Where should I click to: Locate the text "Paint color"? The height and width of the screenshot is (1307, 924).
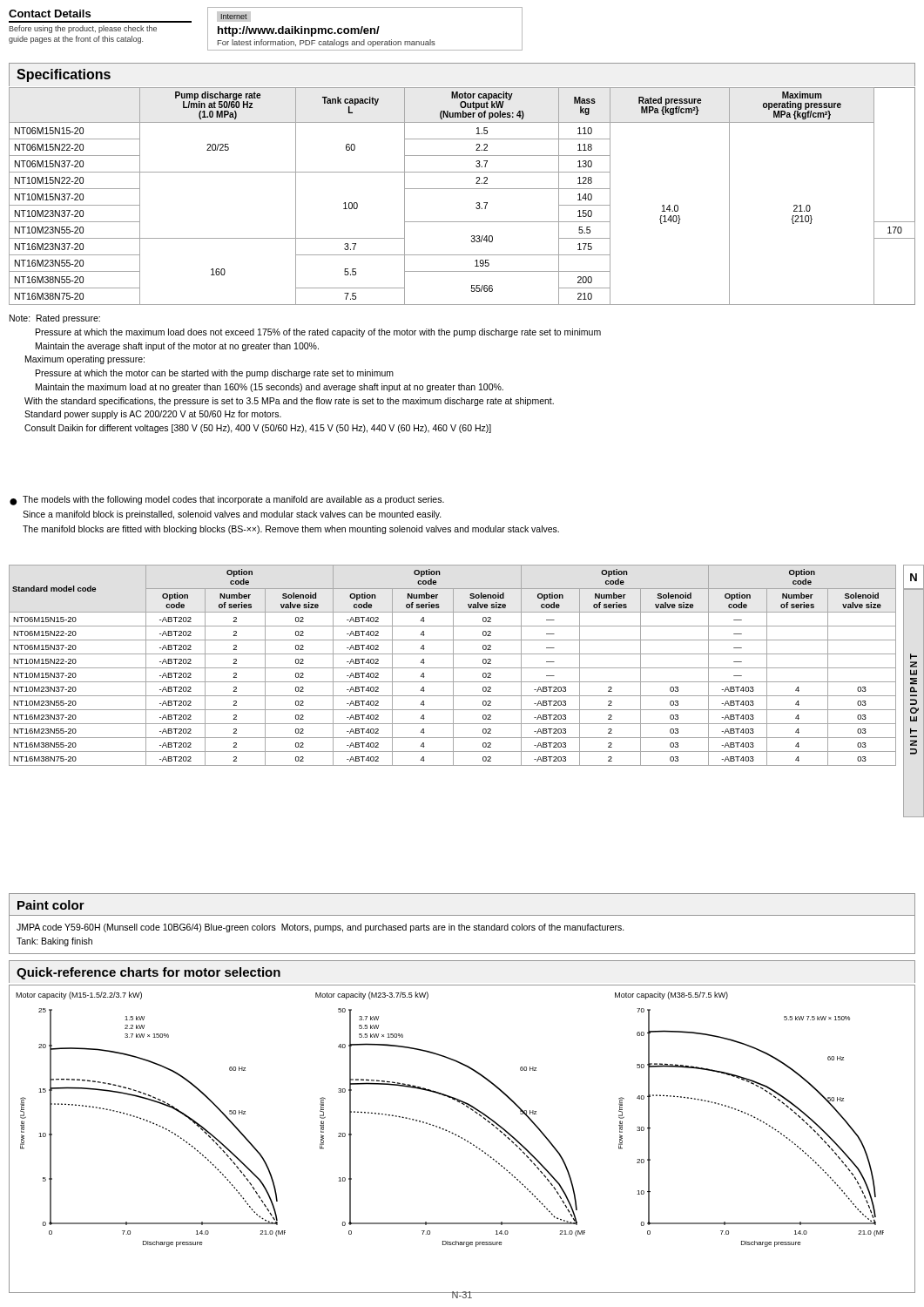[462, 904]
